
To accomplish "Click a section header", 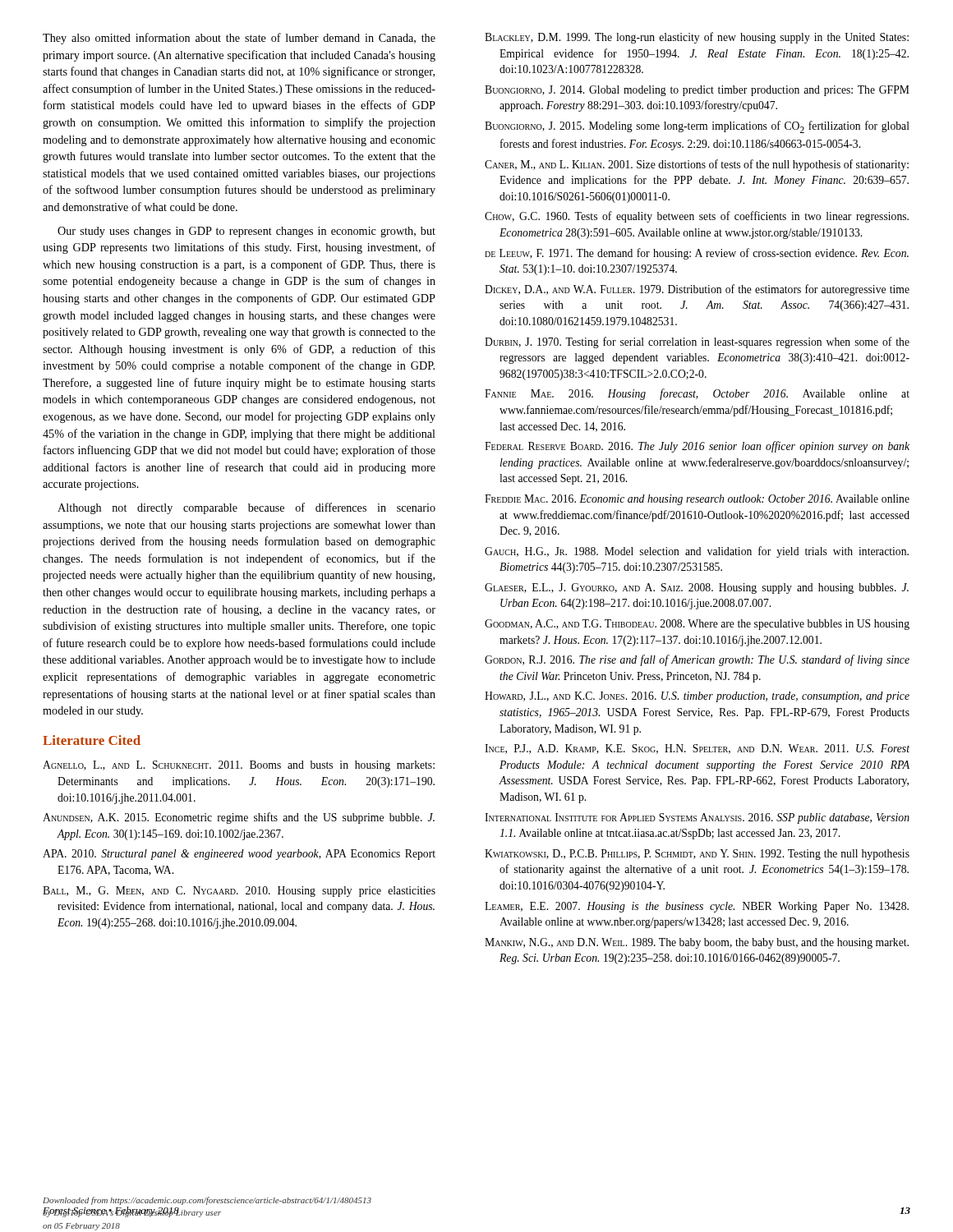I will pos(239,741).
